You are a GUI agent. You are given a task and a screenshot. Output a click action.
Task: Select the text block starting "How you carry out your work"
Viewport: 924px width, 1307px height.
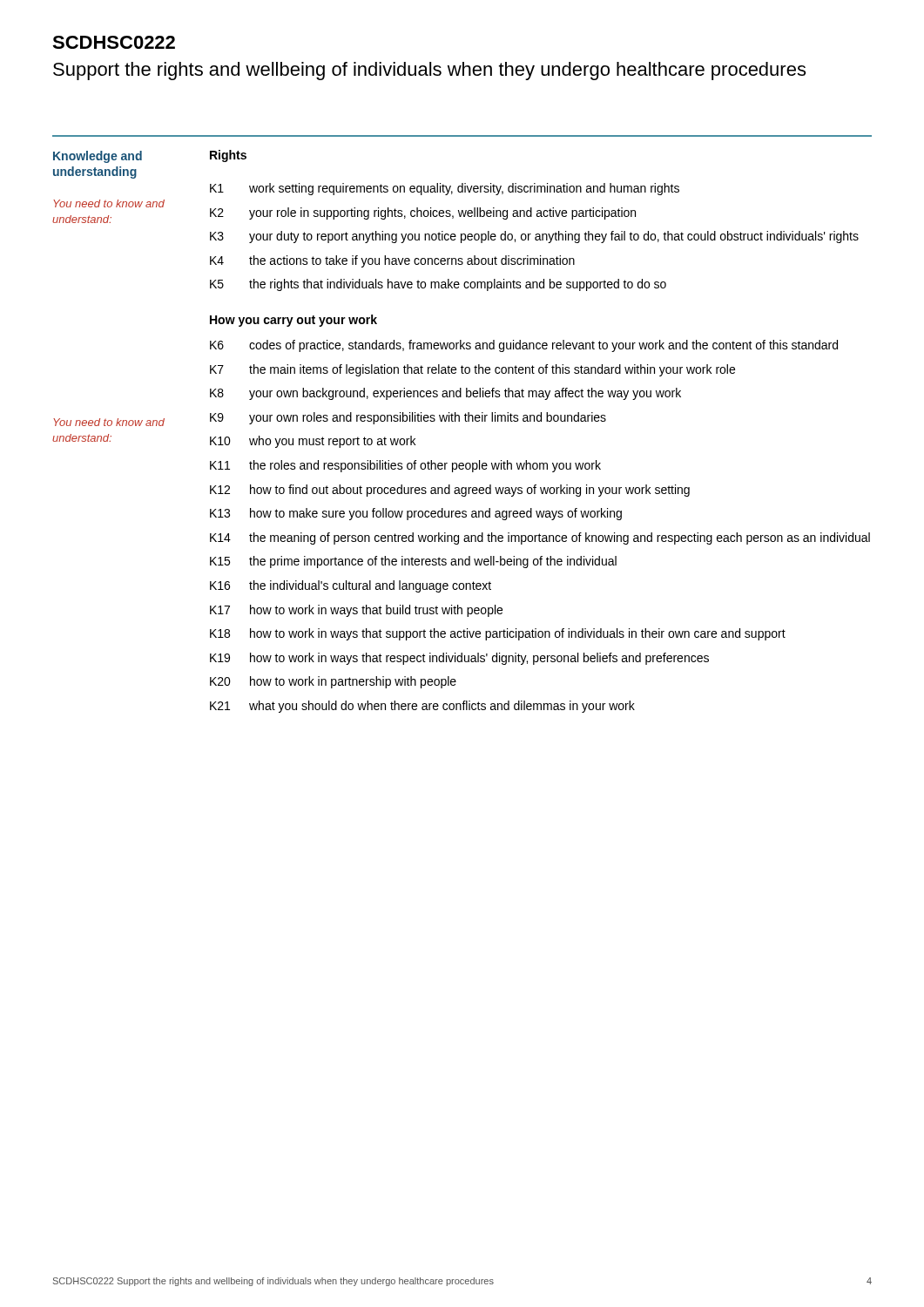click(293, 320)
